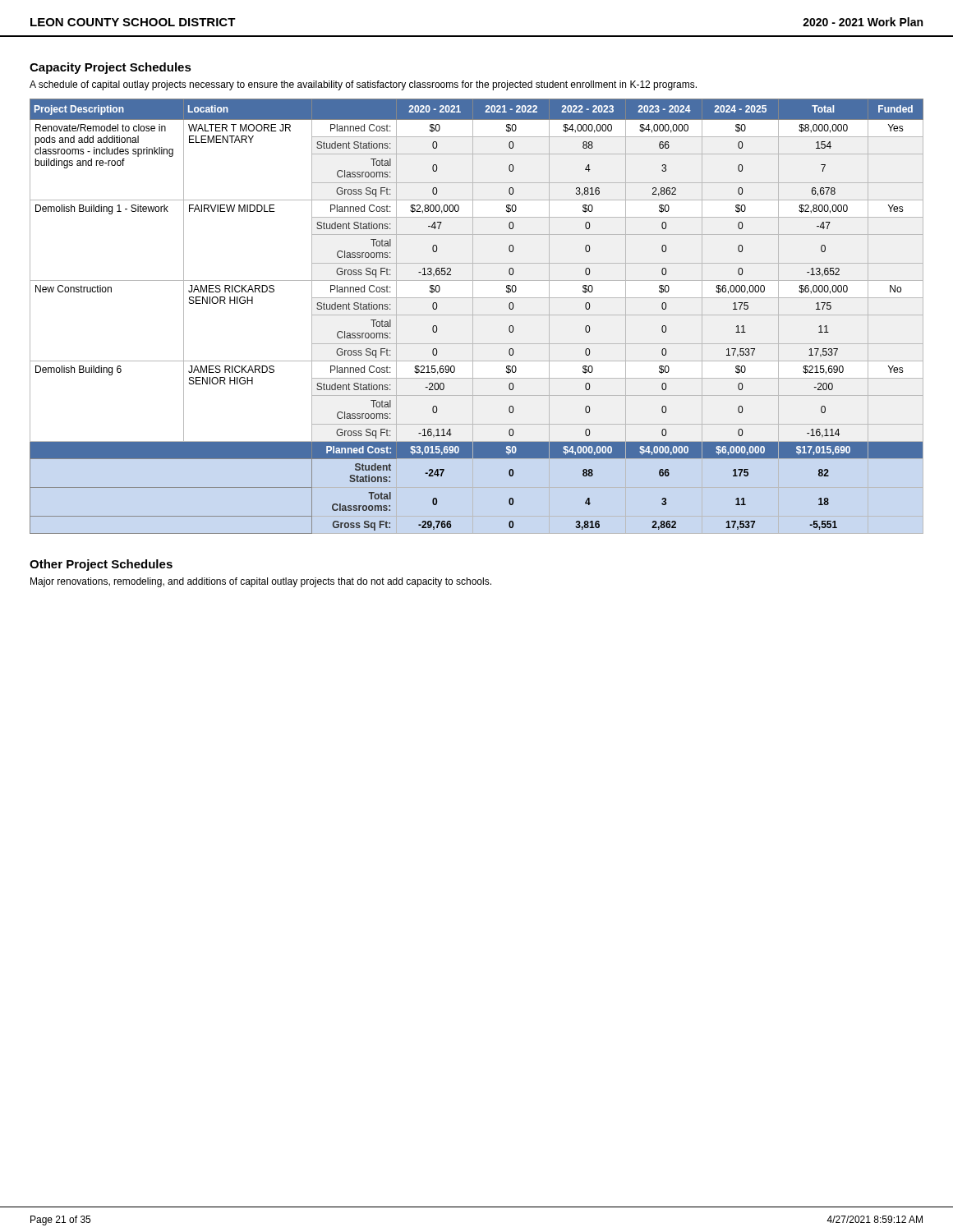Locate the text starting "A schedule of capital outlay"
Viewport: 953px width, 1232px height.
364,85
